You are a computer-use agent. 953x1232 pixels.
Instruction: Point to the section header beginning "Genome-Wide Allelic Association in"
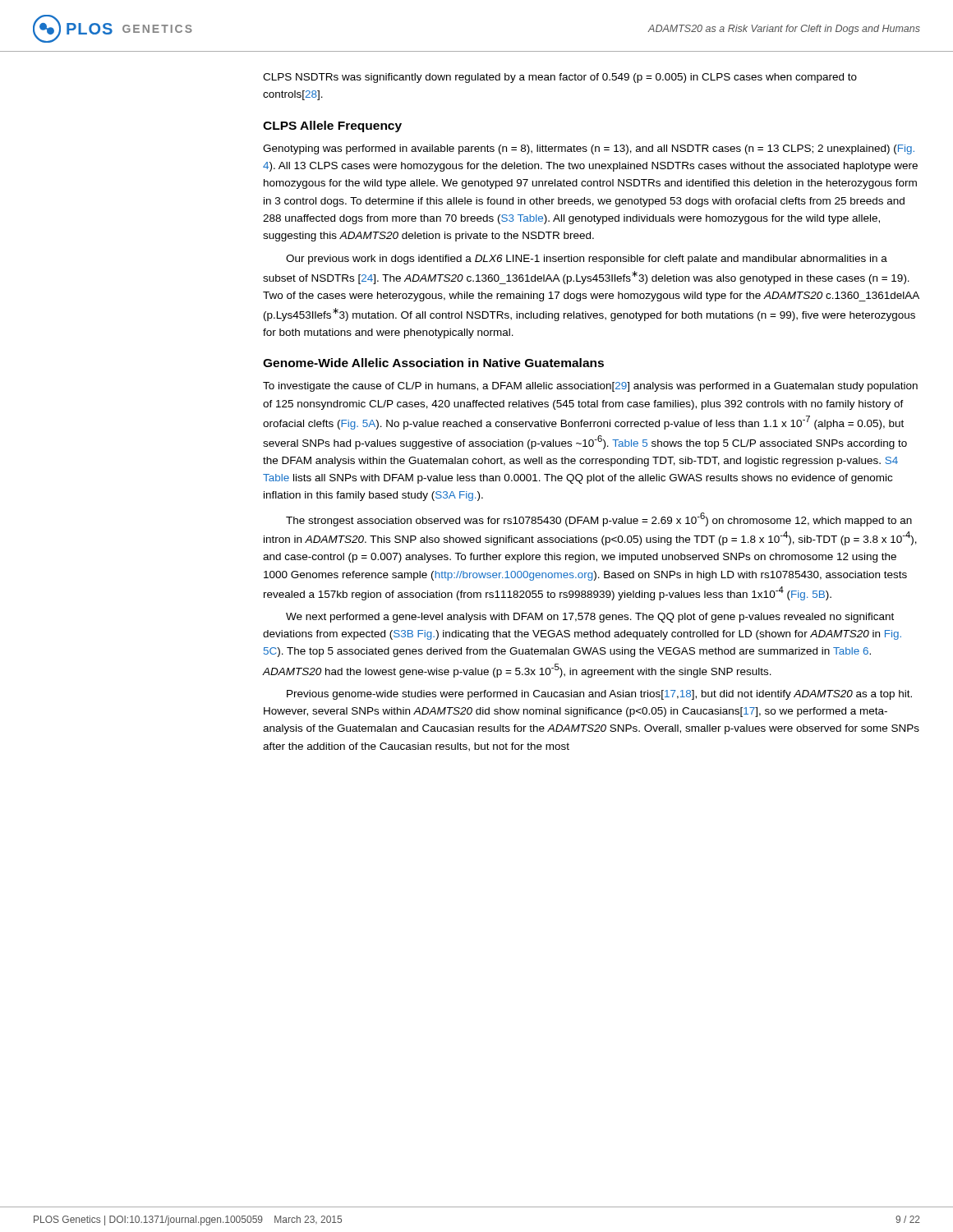(434, 363)
